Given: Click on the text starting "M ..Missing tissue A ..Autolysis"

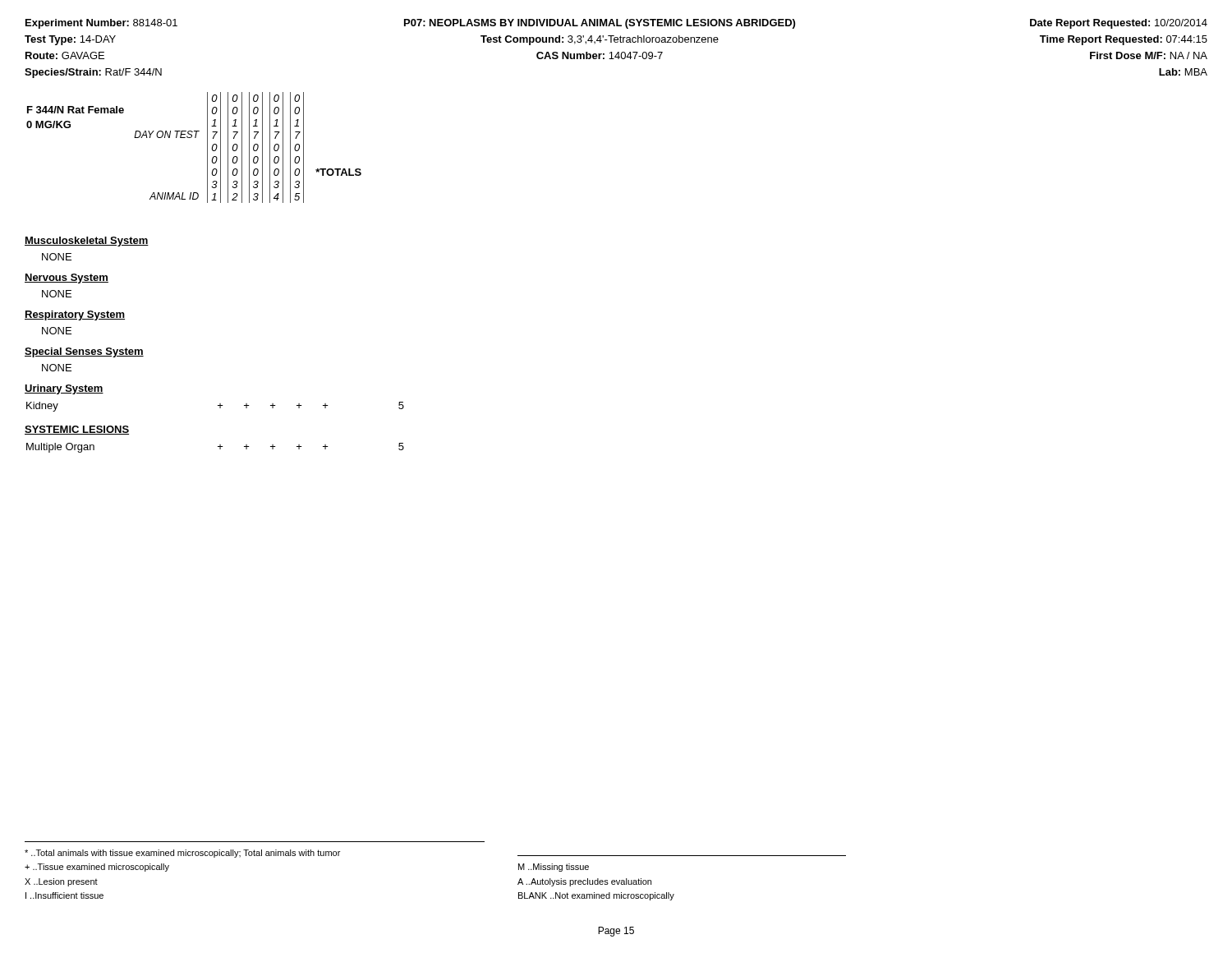Looking at the screenshot, I should 596,881.
